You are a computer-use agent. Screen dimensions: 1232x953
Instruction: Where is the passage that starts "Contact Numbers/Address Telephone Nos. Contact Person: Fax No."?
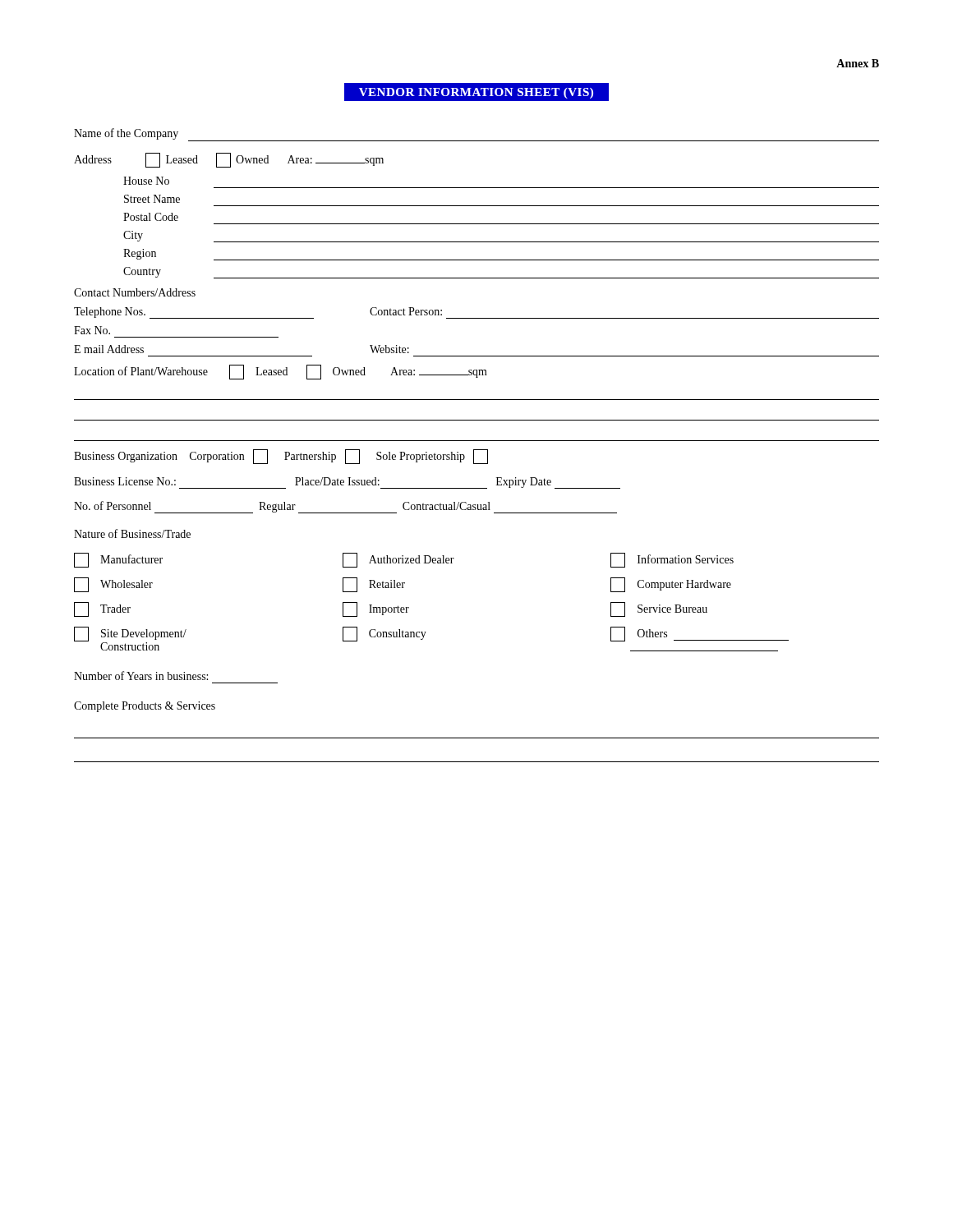(x=476, y=322)
